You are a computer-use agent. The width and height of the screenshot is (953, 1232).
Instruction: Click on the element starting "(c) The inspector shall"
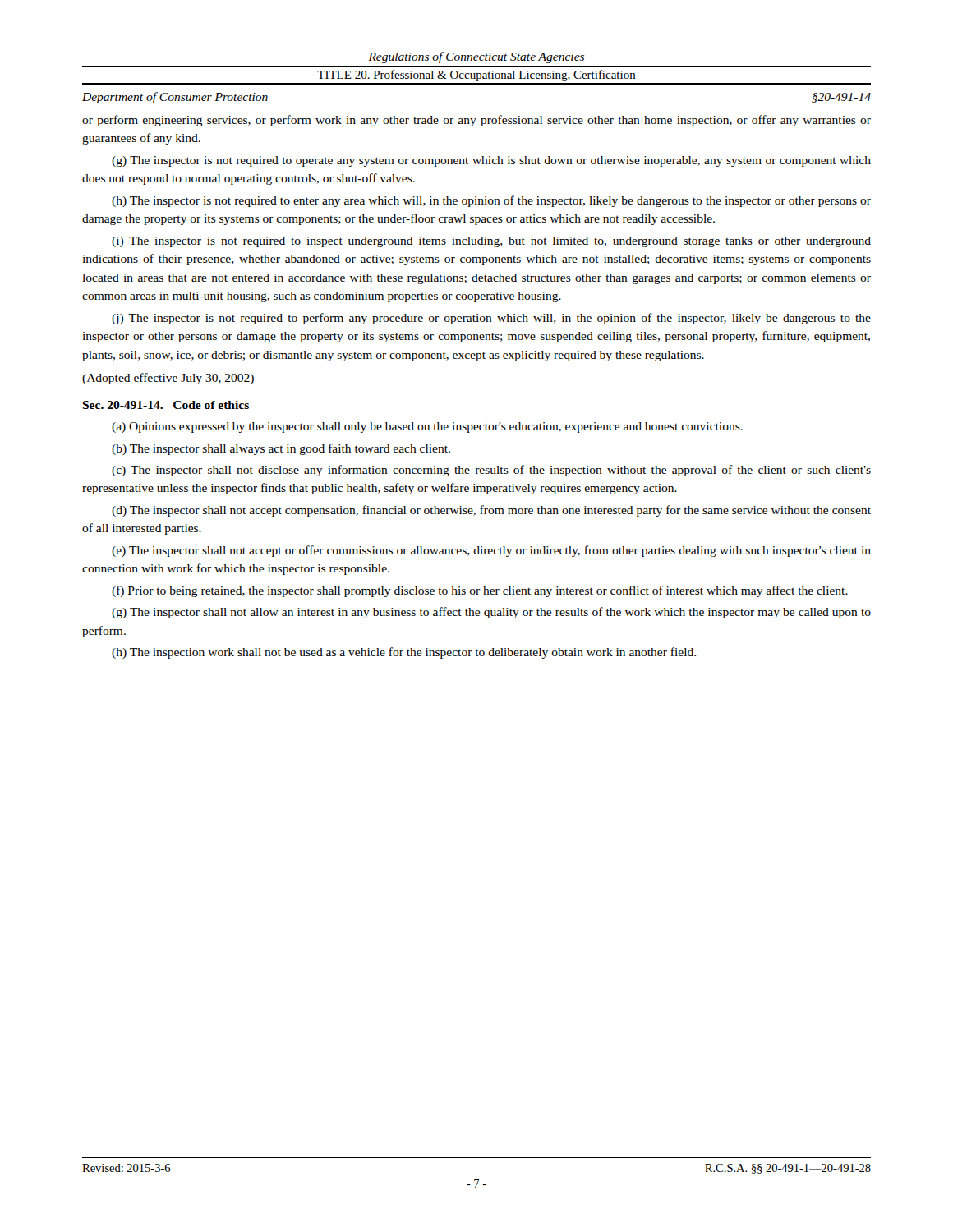pyautogui.click(x=476, y=479)
